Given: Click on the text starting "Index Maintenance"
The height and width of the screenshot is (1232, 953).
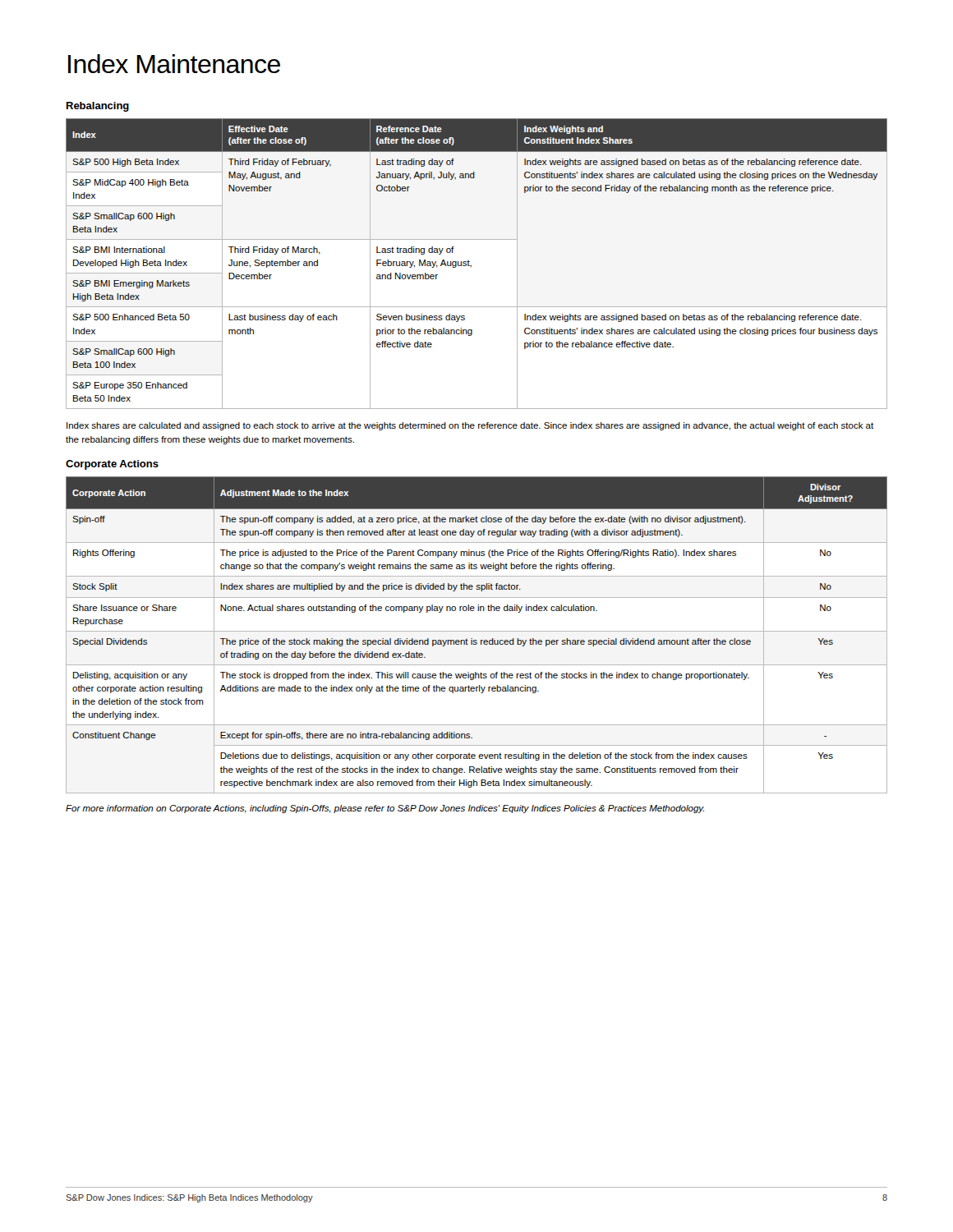Looking at the screenshot, I should [174, 64].
